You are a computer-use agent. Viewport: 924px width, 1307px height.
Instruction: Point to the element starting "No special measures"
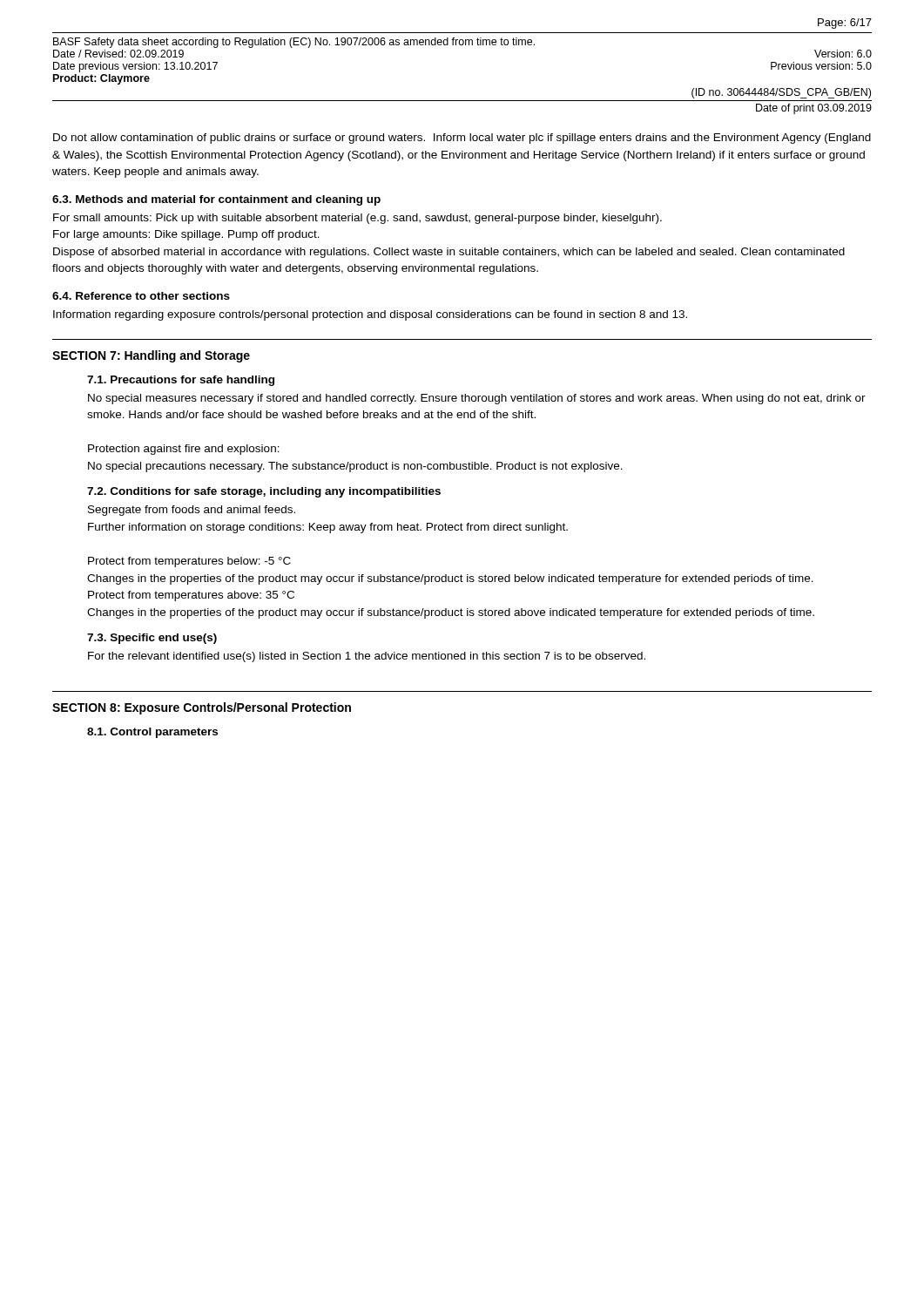(477, 399)
